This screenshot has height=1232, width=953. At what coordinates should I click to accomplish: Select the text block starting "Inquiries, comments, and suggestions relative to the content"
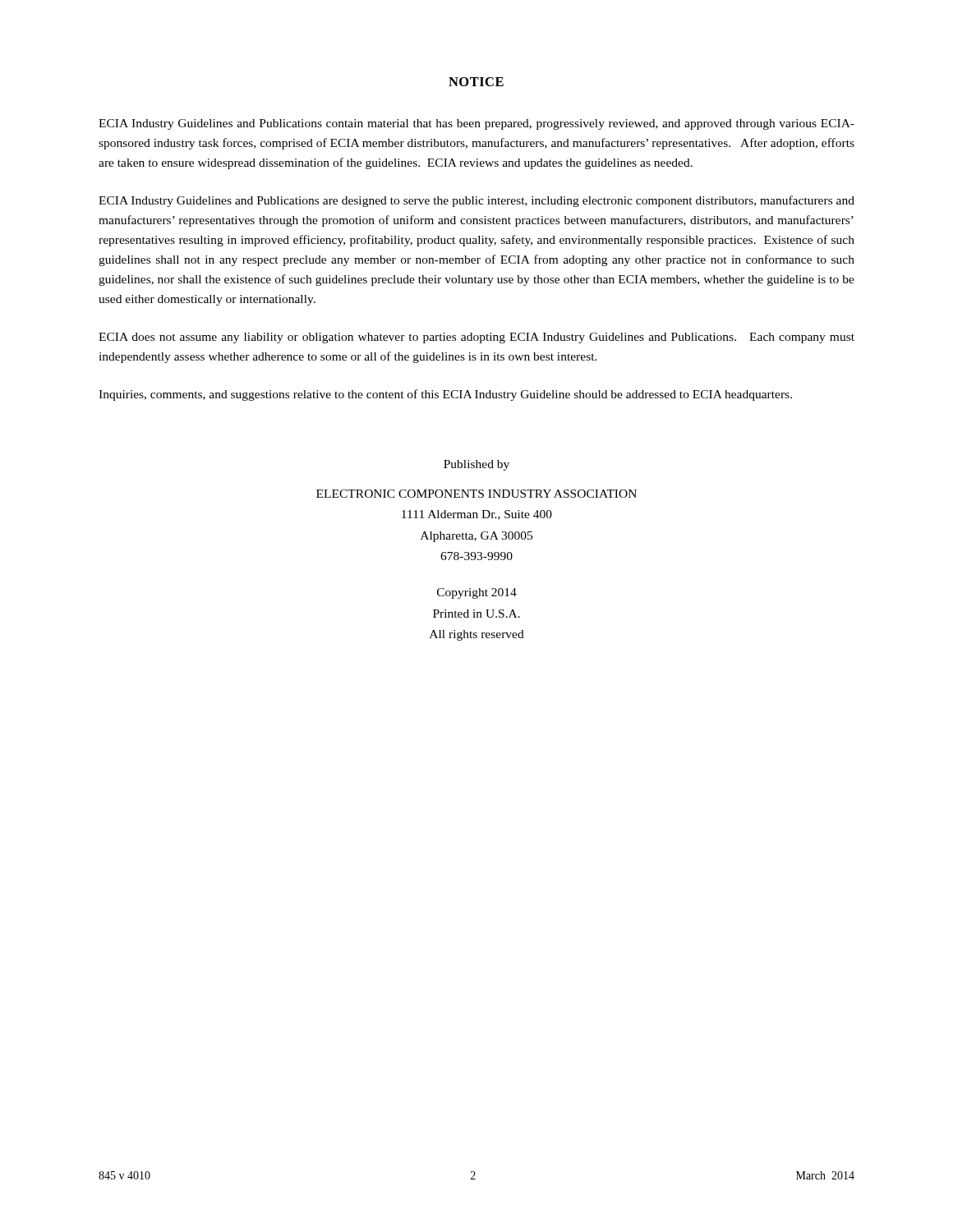[x=446, y=394]
